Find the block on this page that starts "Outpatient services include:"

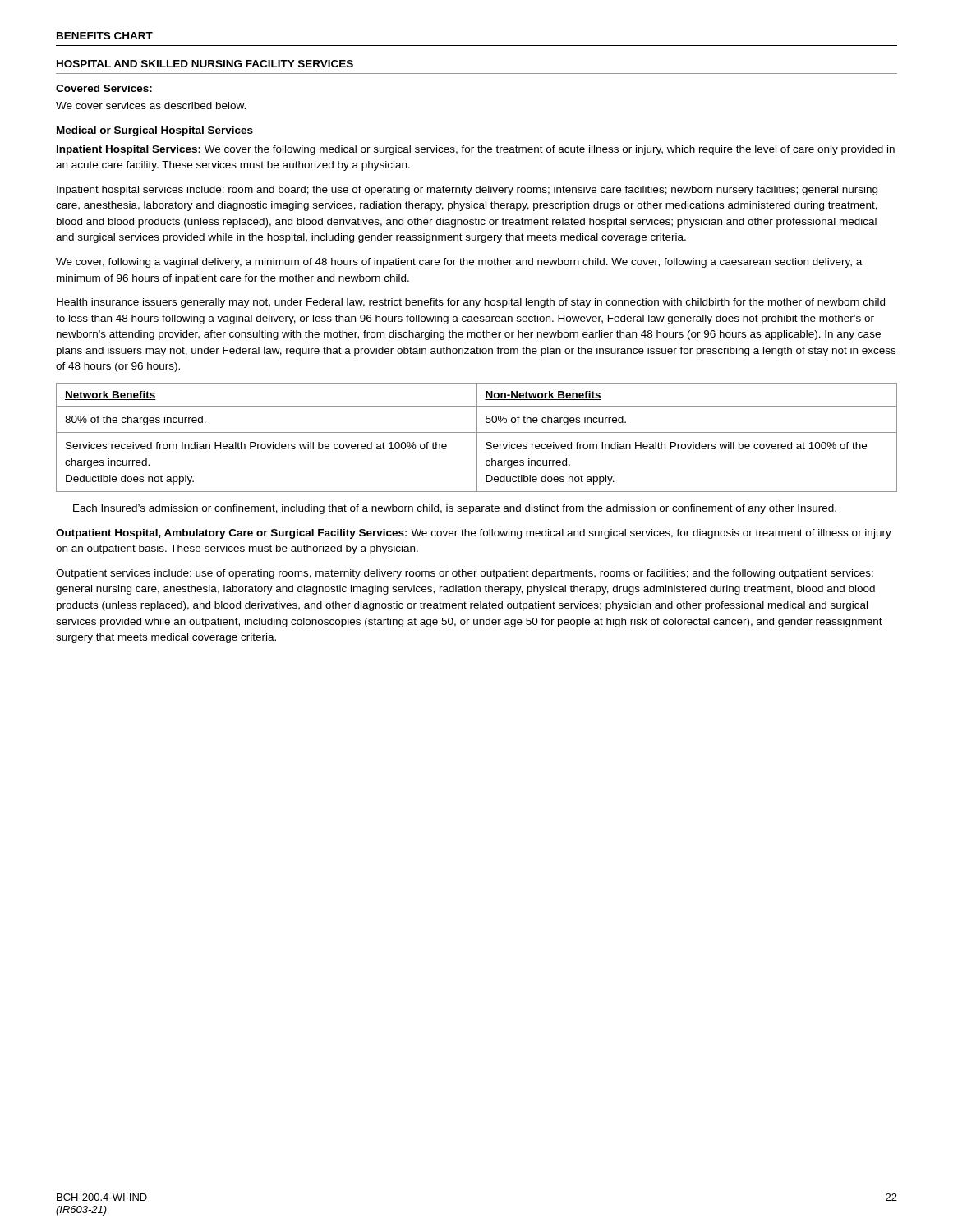[469, 605]
